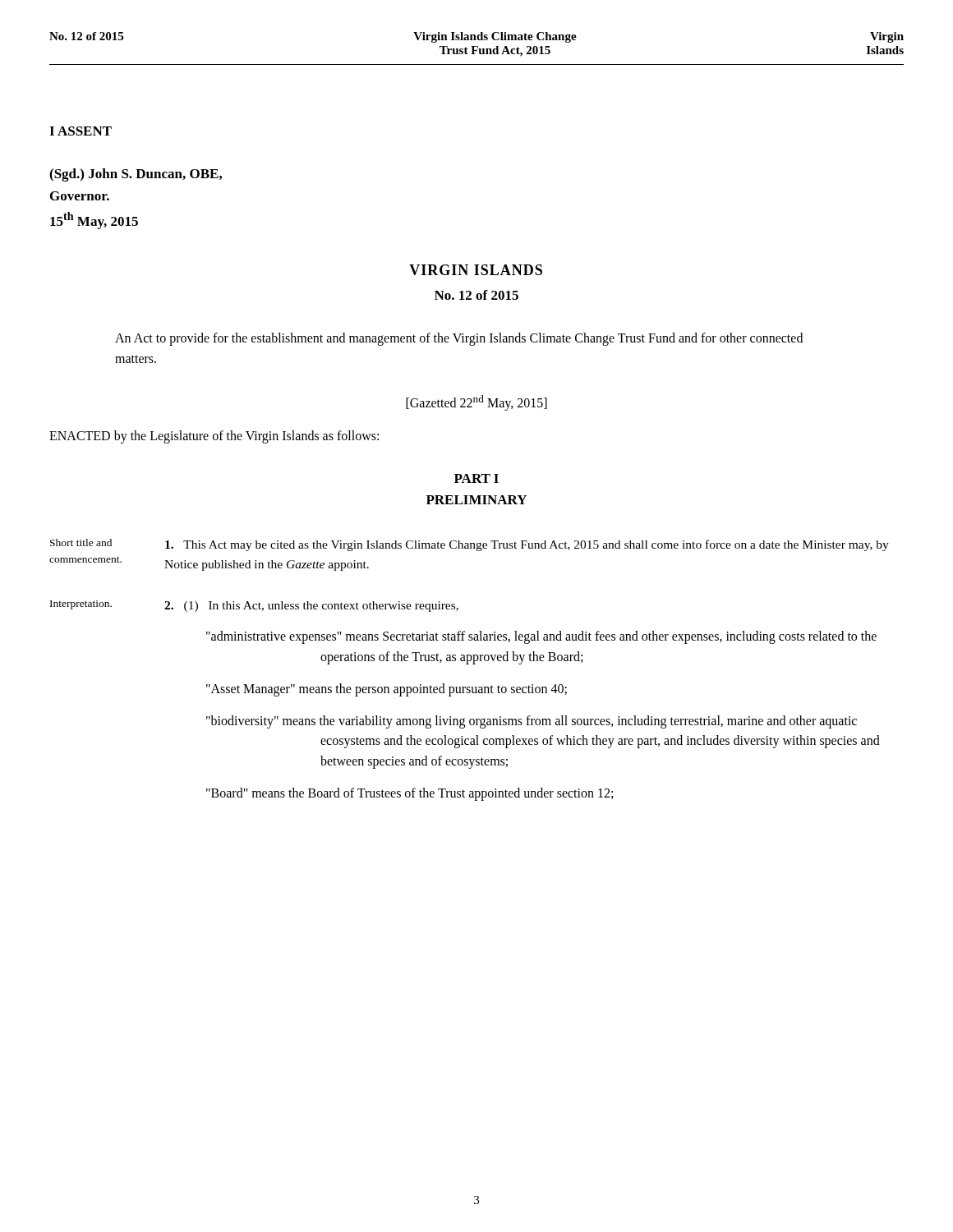The image size is (953, 1232).
Task: Find the text starting "VIRGIN ISLANDS"
Action: [x=476, y=270]
